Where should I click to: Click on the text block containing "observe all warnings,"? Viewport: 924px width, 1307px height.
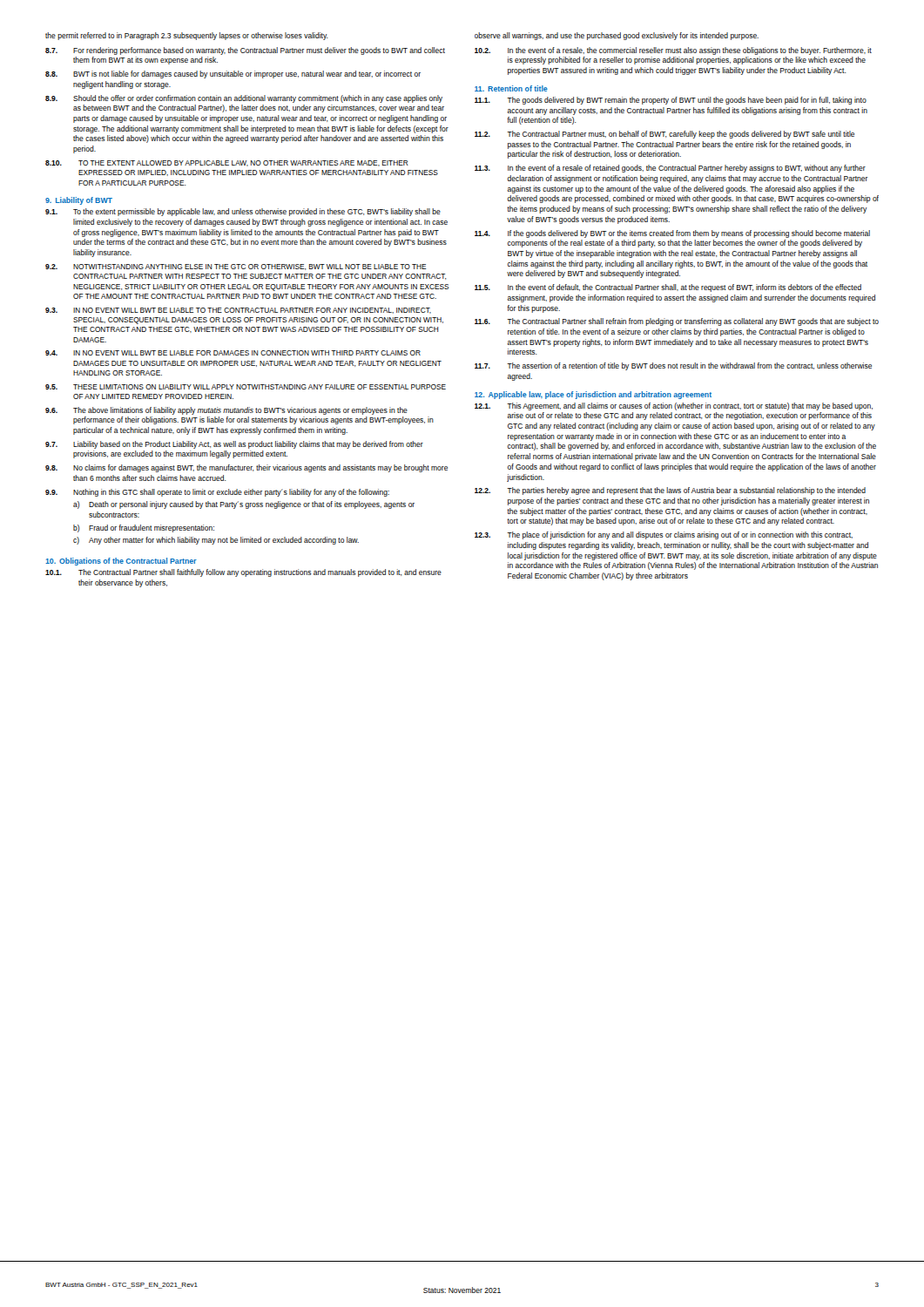pyautogui.click(x=617, y=36)
